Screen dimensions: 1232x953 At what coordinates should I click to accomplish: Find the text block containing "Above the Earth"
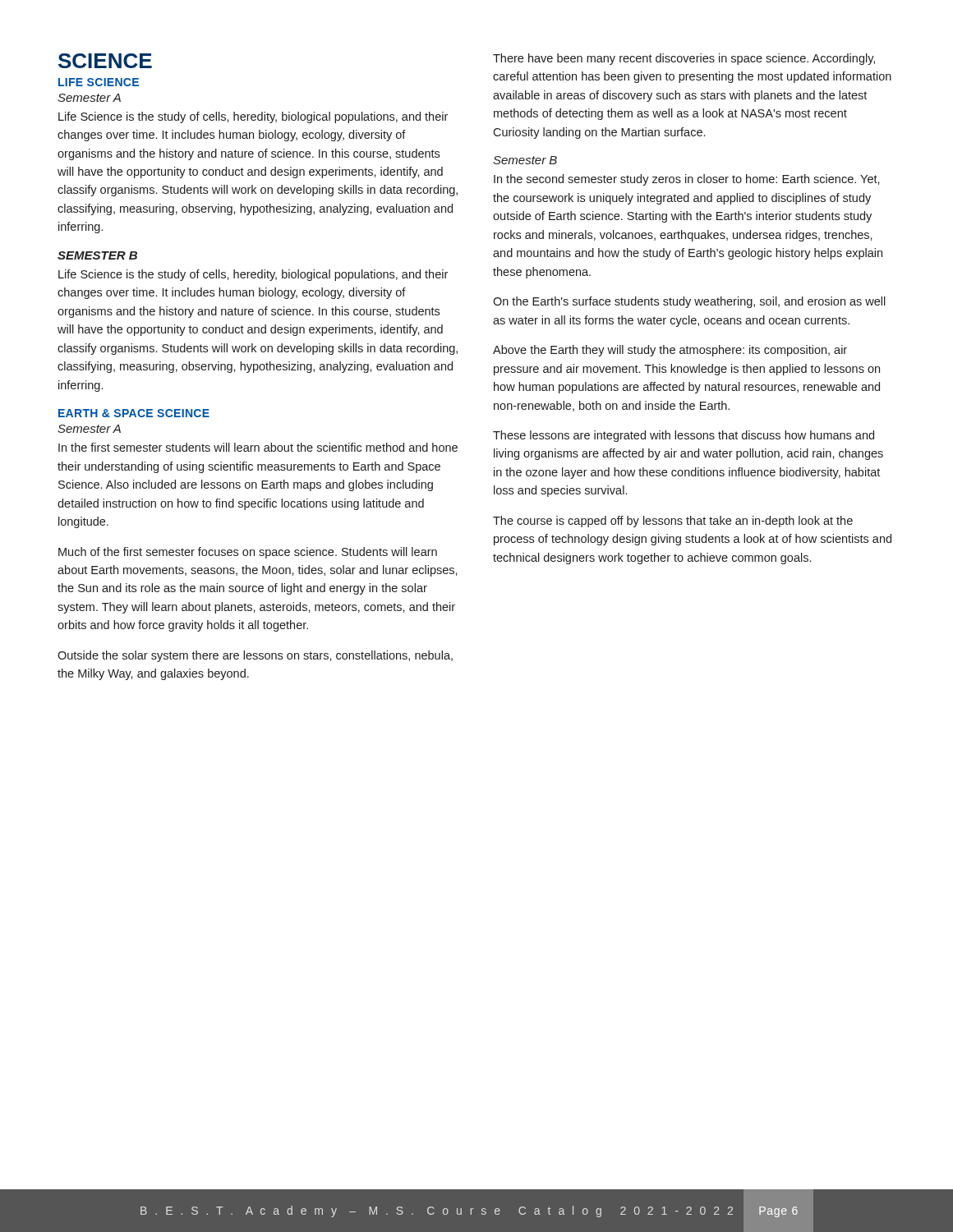coord(687,378)
